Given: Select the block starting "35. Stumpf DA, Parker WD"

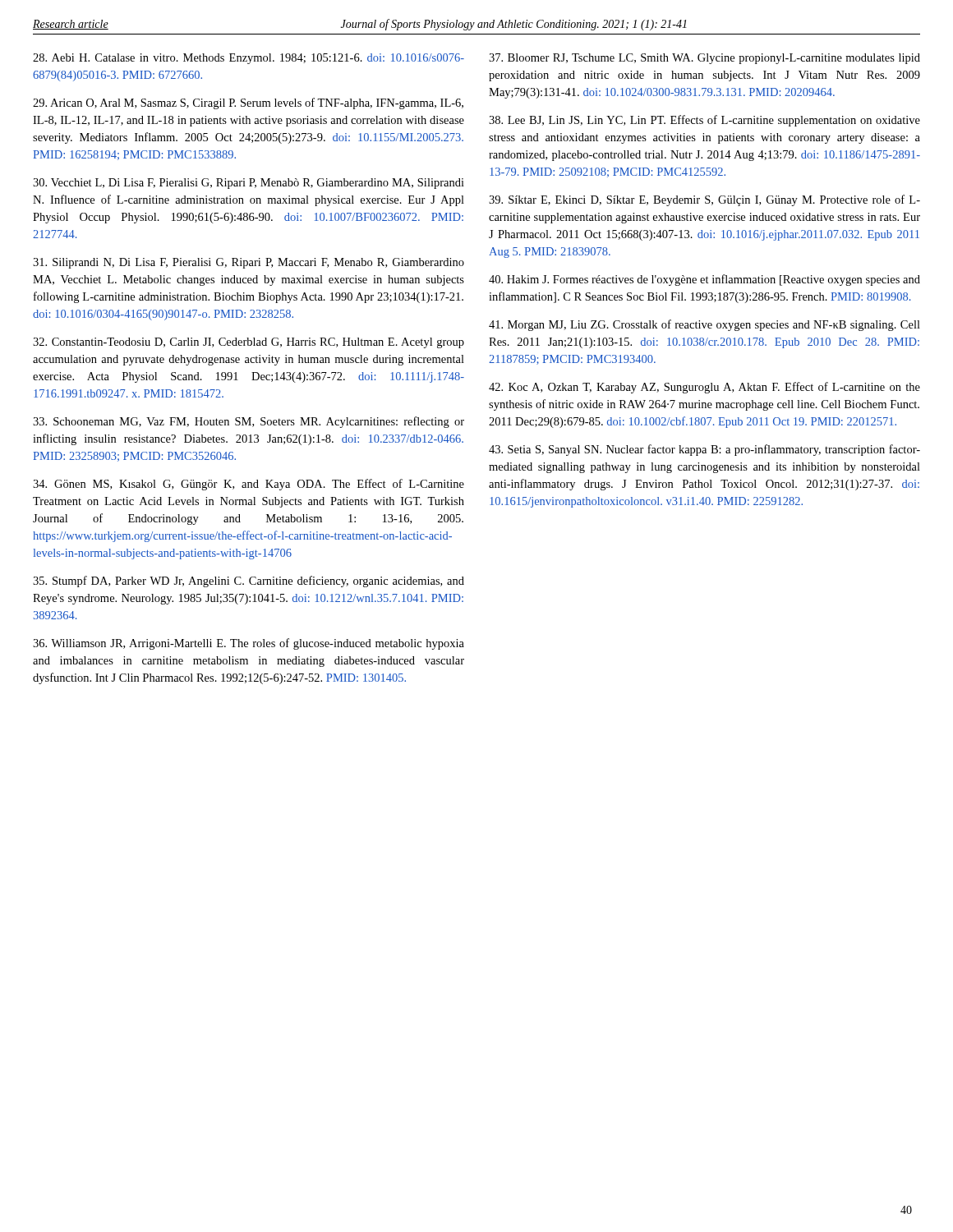Looking at the screenshot, I should [249, 598].
